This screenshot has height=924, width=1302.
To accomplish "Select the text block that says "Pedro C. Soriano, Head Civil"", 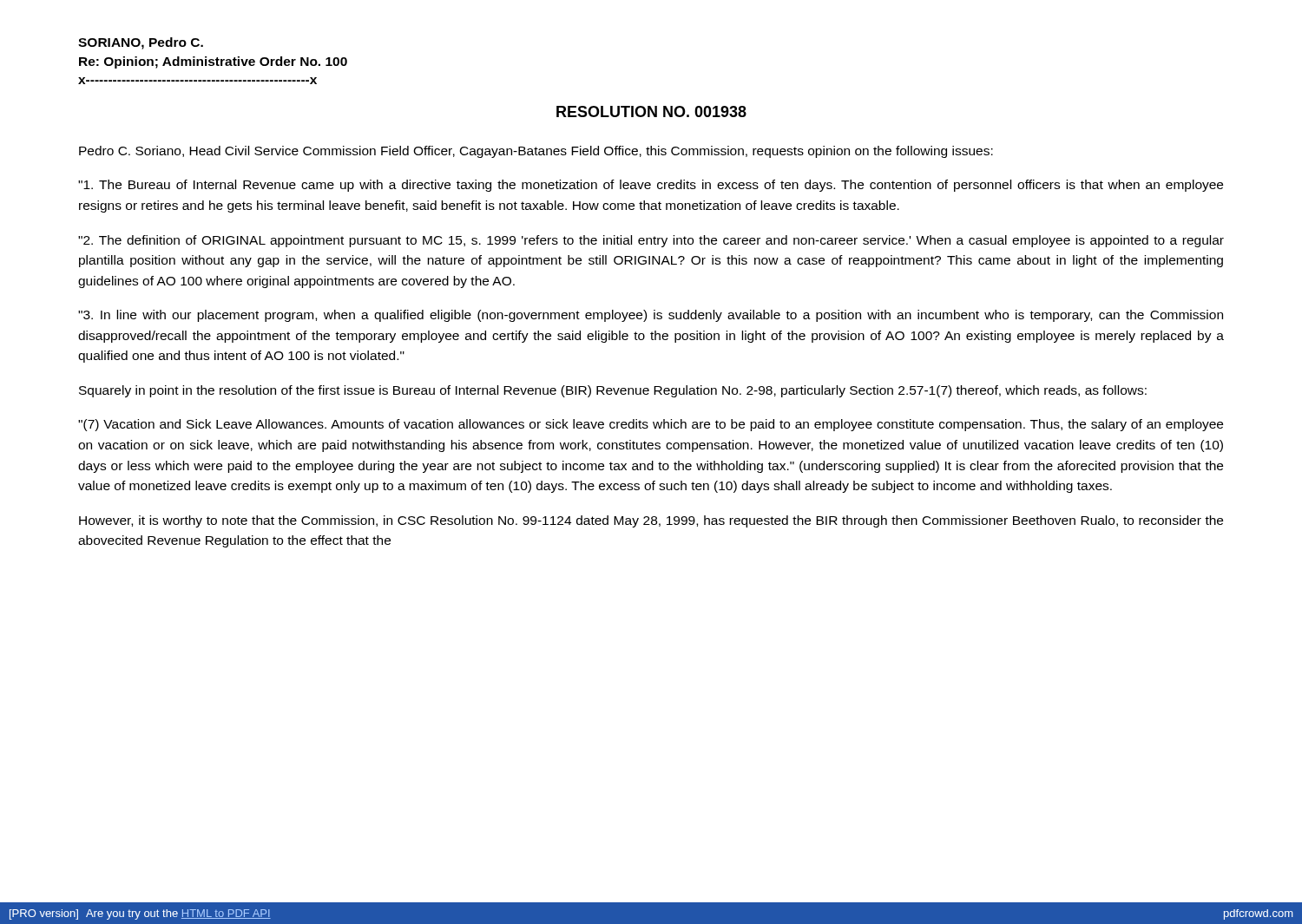I will coord(536,150).
